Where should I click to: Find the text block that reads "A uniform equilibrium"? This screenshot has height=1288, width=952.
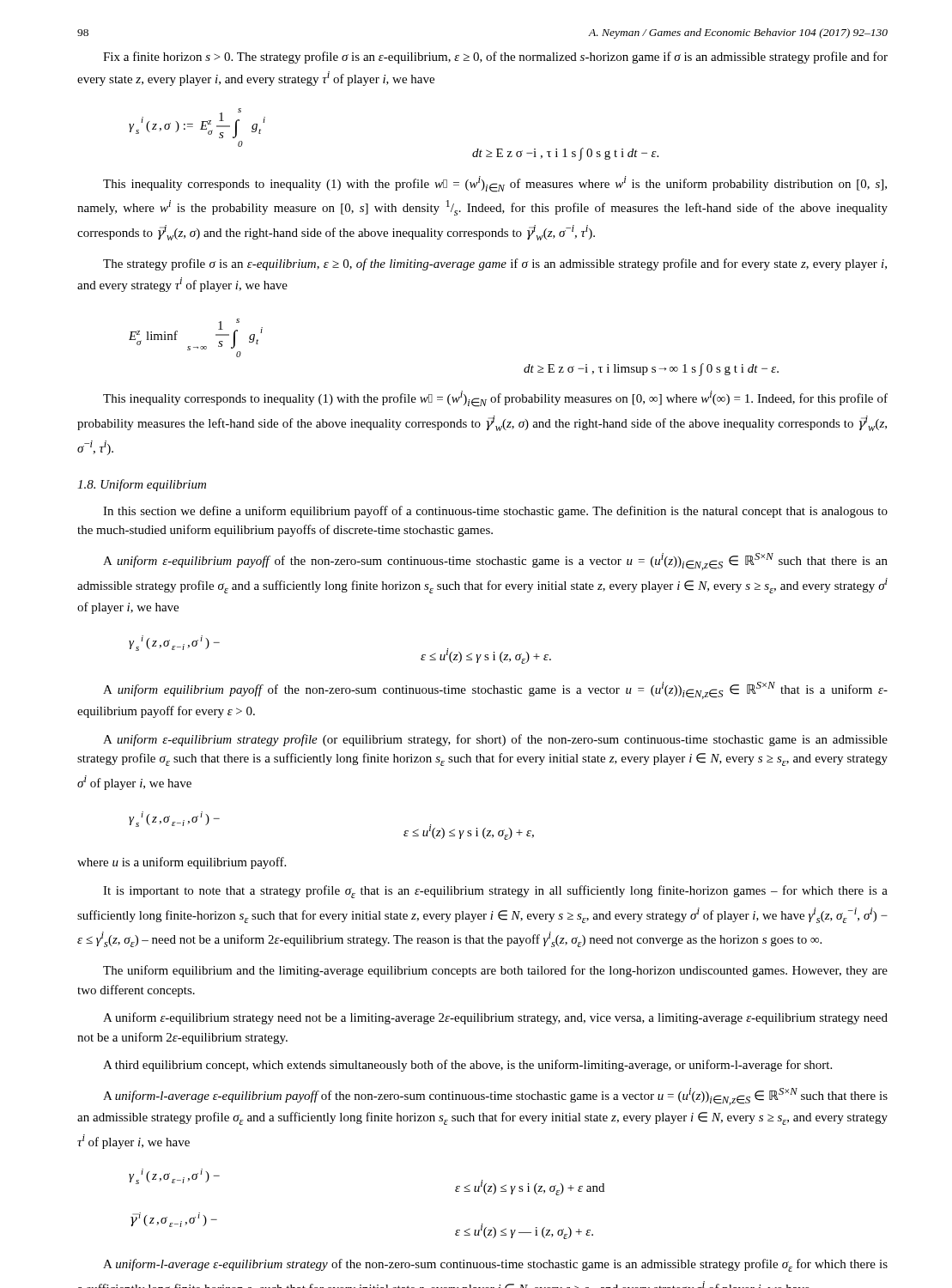482,698
